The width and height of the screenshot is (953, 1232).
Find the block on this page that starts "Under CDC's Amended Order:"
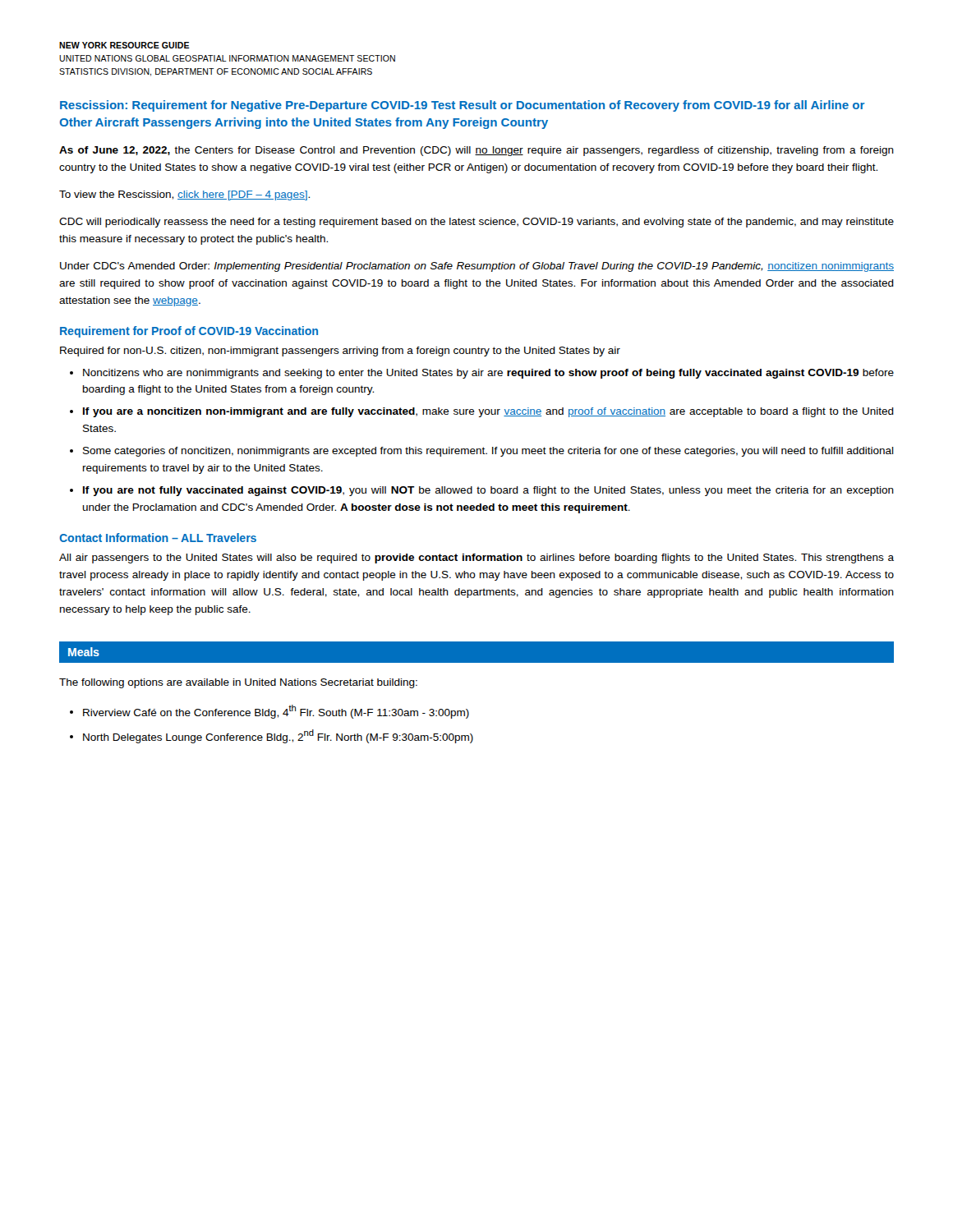point(476,283)
